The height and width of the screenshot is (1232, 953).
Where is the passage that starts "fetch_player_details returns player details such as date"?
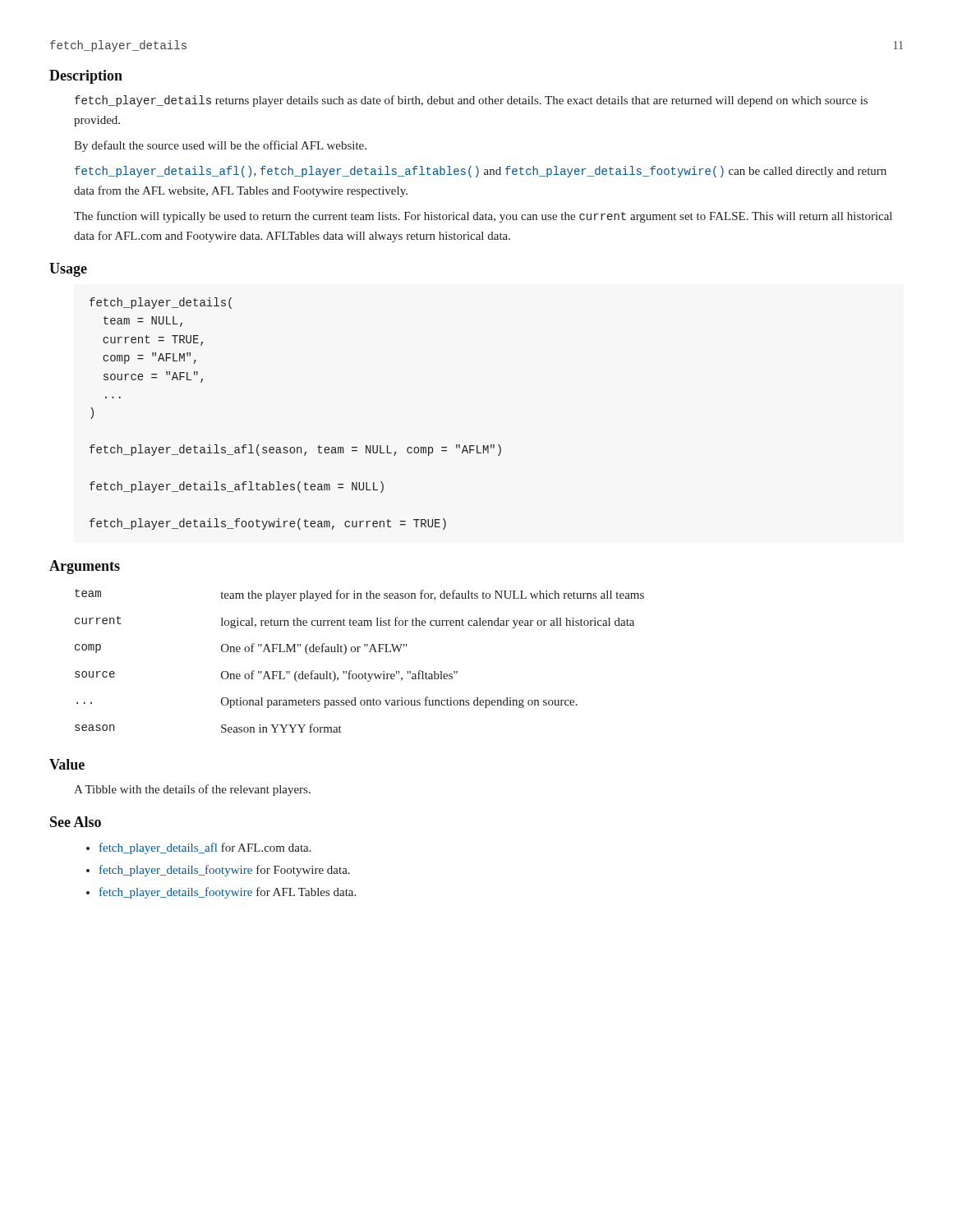point(471,110)
